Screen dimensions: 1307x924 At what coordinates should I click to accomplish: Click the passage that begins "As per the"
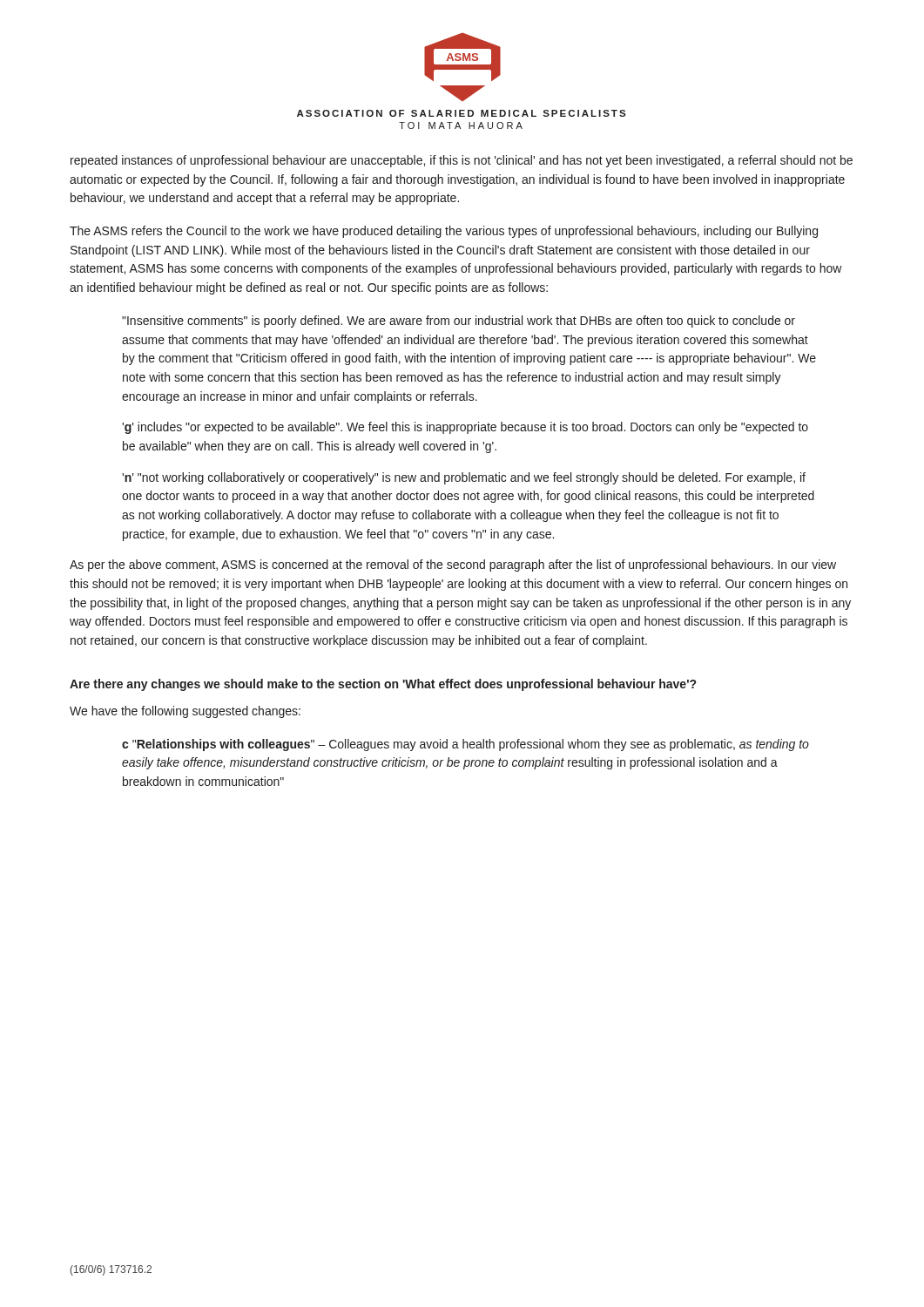click(x=460, y=603)
